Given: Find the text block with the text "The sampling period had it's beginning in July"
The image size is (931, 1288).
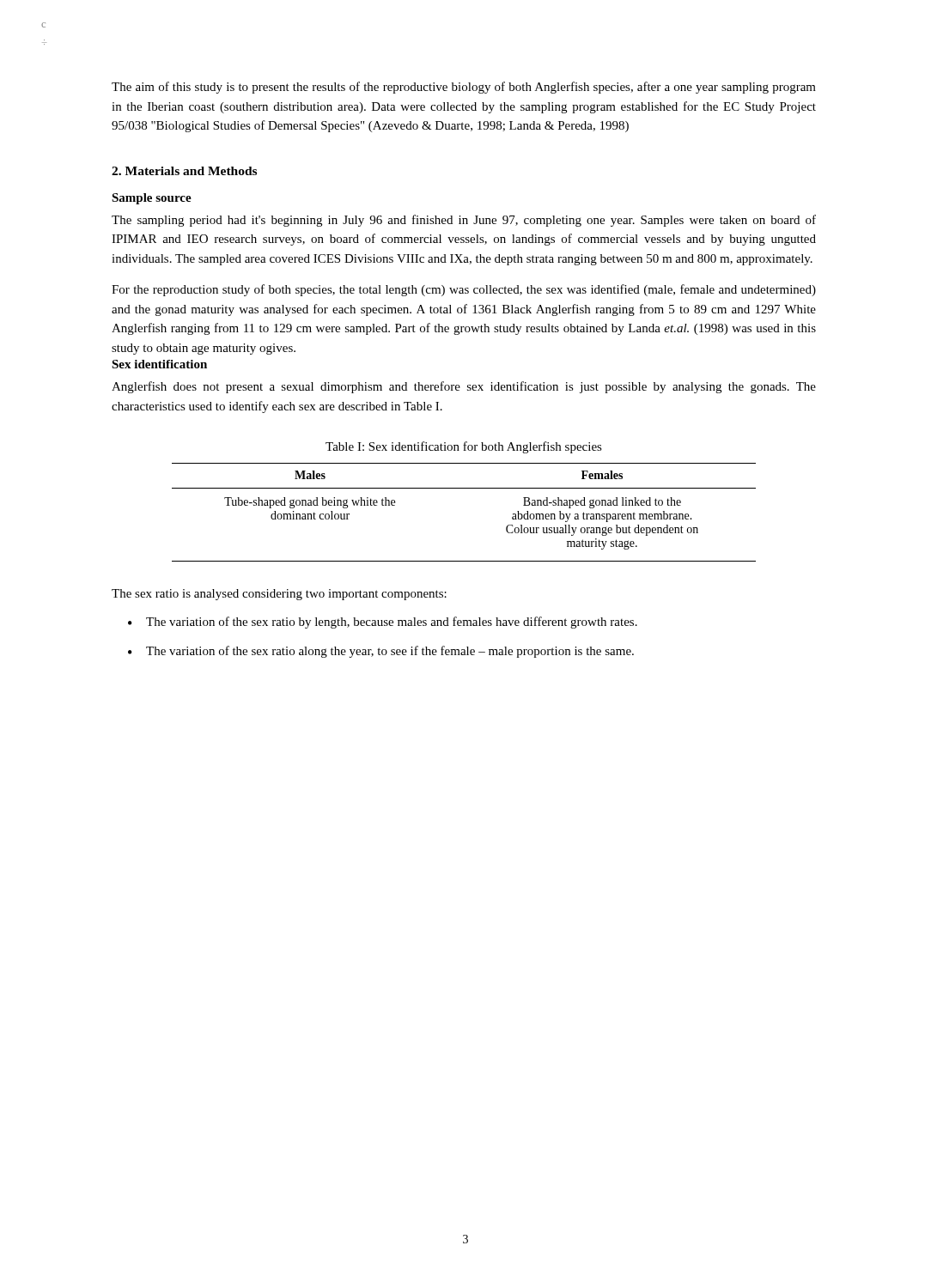Looking at the screenshot, I should click(464, 239).
